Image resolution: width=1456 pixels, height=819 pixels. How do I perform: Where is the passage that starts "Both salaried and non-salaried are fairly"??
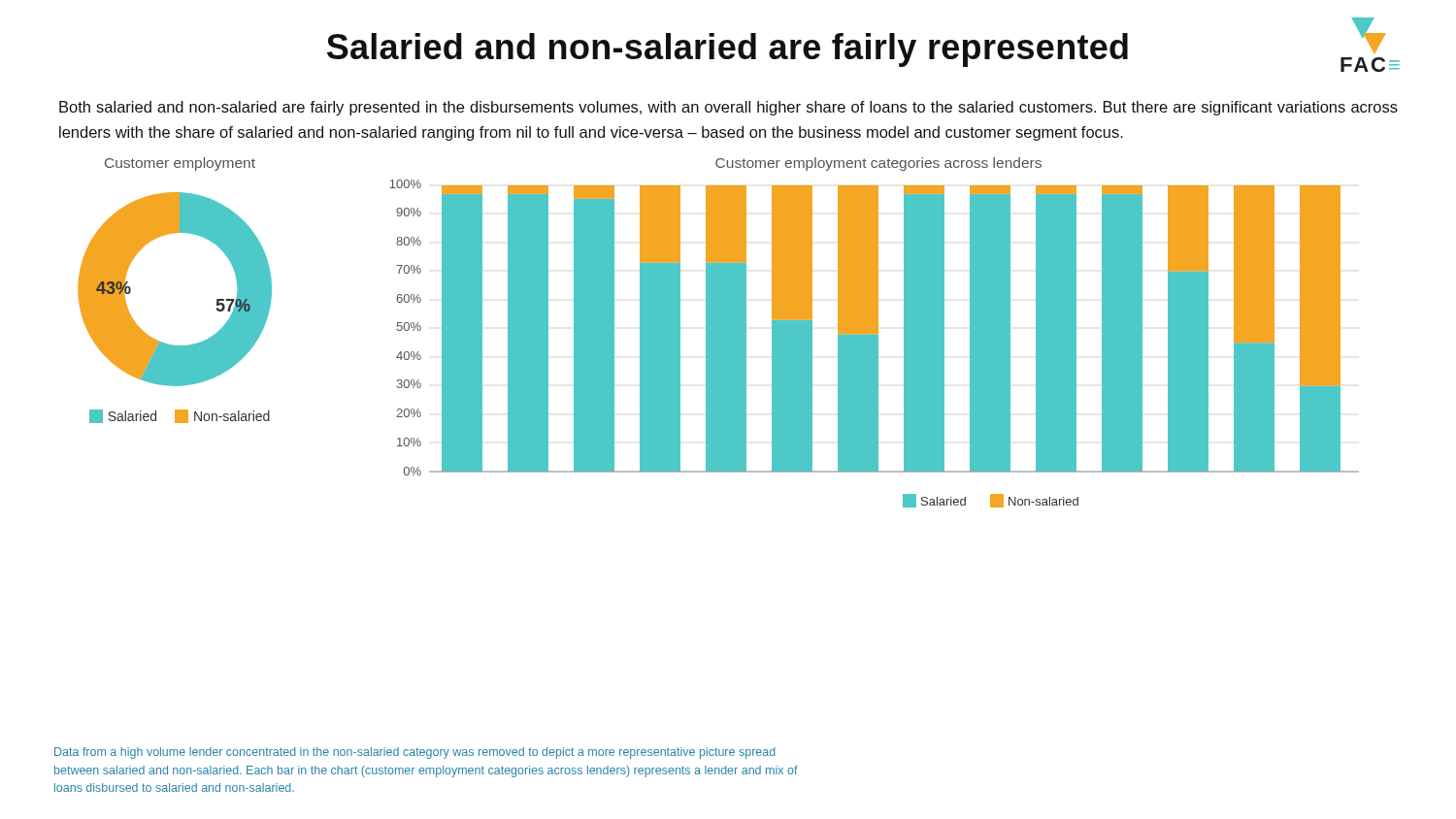(728, 119)
